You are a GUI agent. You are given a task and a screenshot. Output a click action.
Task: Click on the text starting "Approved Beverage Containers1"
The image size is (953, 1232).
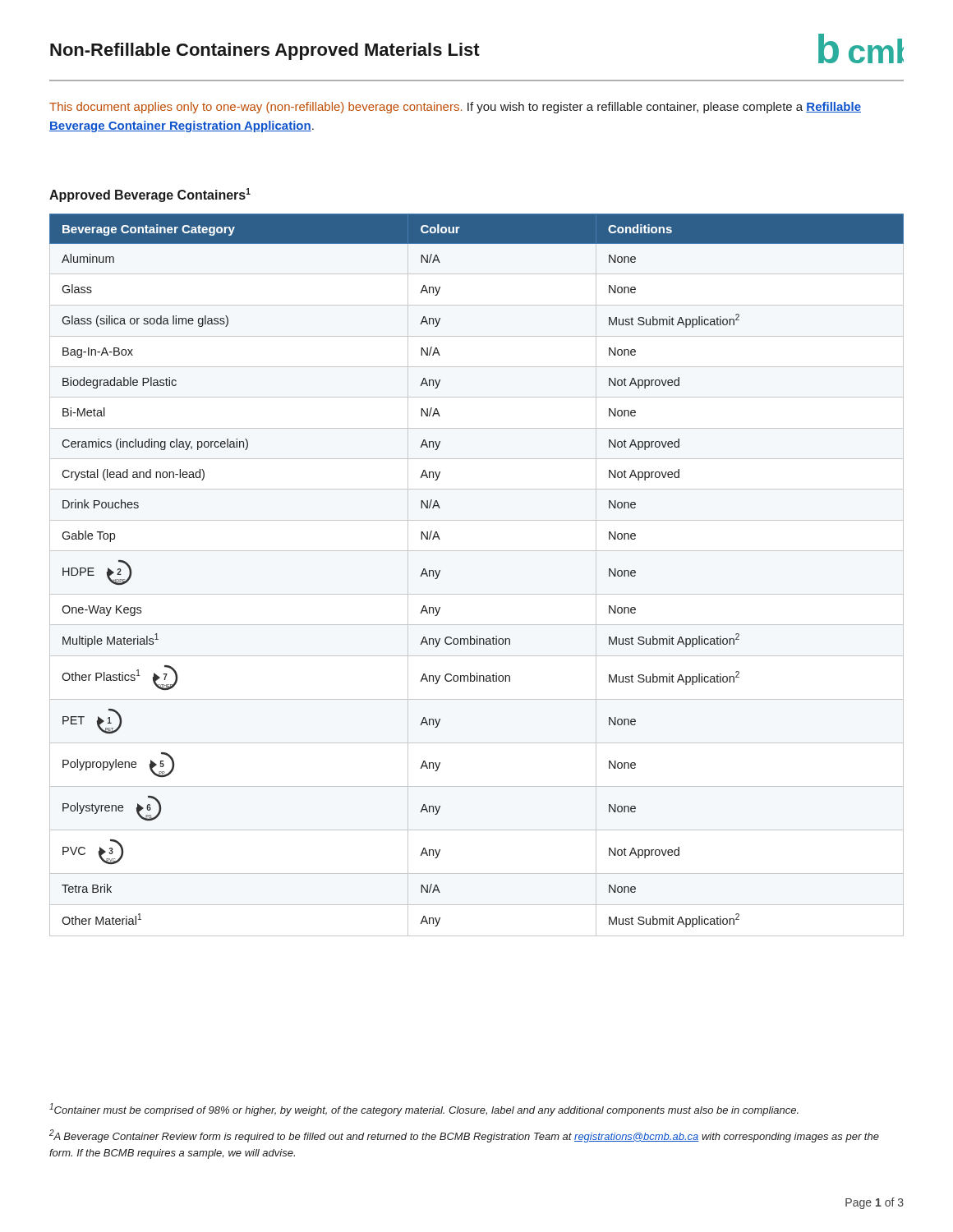coord(150,195)
